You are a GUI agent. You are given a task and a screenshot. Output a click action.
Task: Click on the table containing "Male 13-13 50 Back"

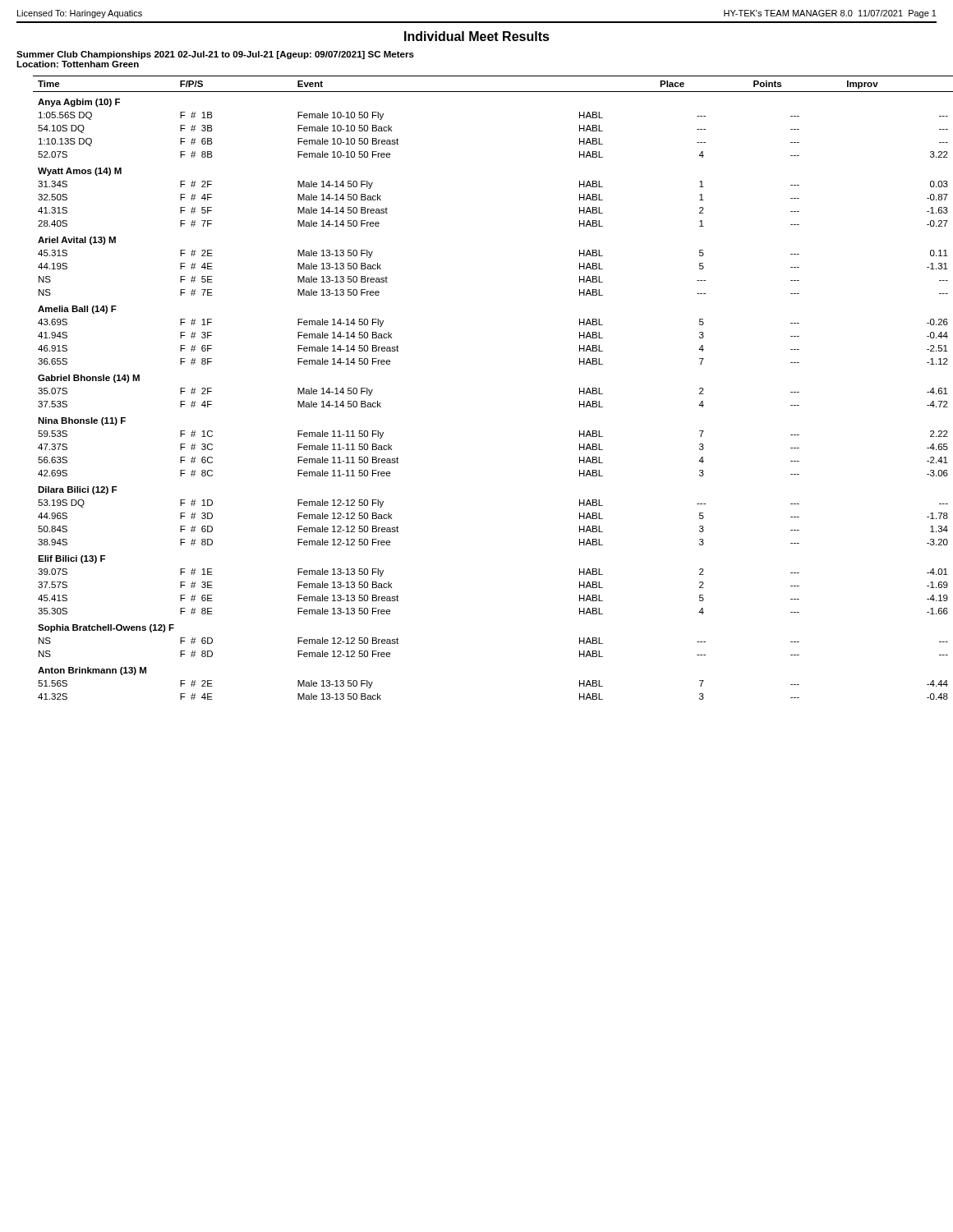476,389
